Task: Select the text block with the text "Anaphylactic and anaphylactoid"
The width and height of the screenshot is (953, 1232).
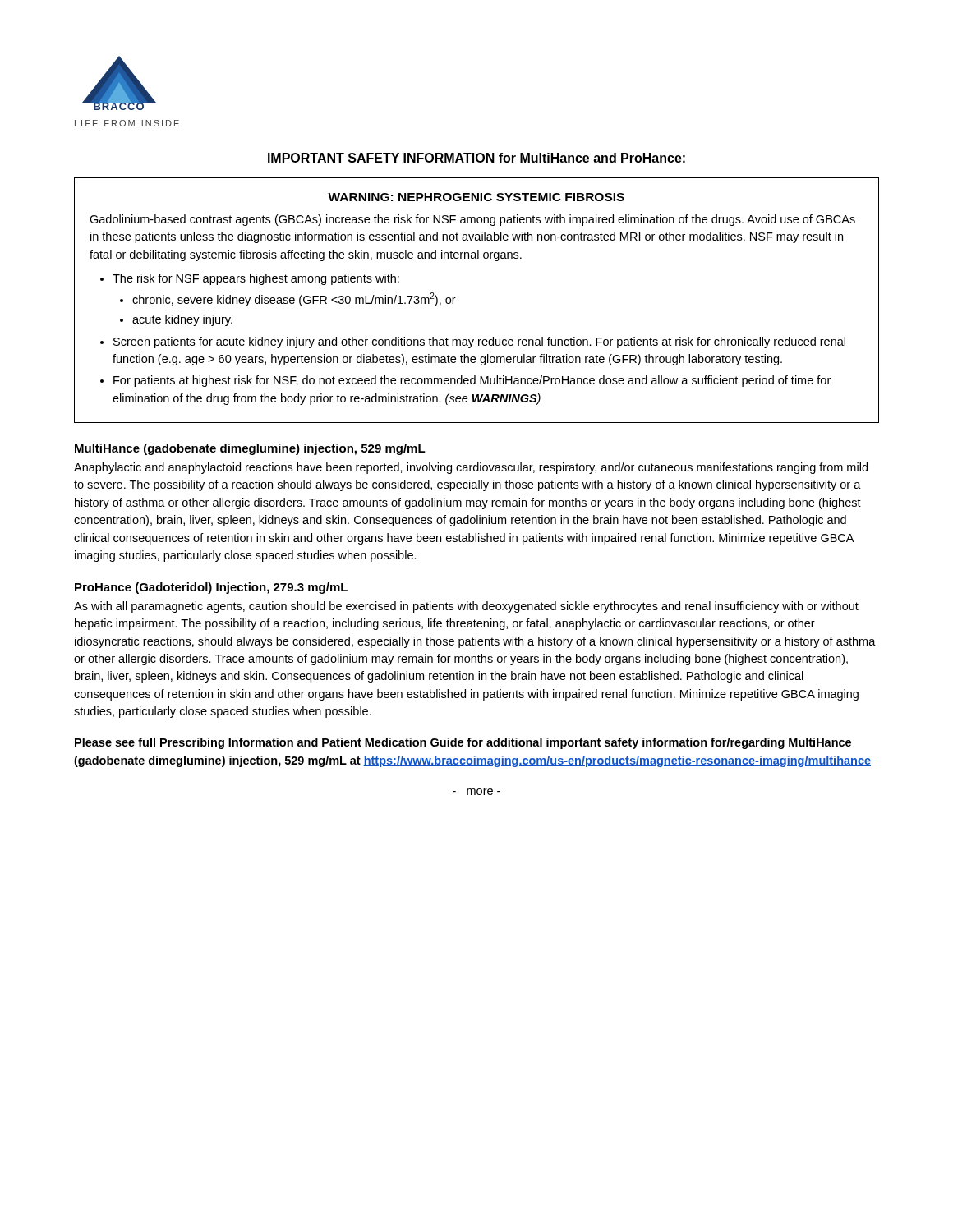Action: [x=471, y=511]
